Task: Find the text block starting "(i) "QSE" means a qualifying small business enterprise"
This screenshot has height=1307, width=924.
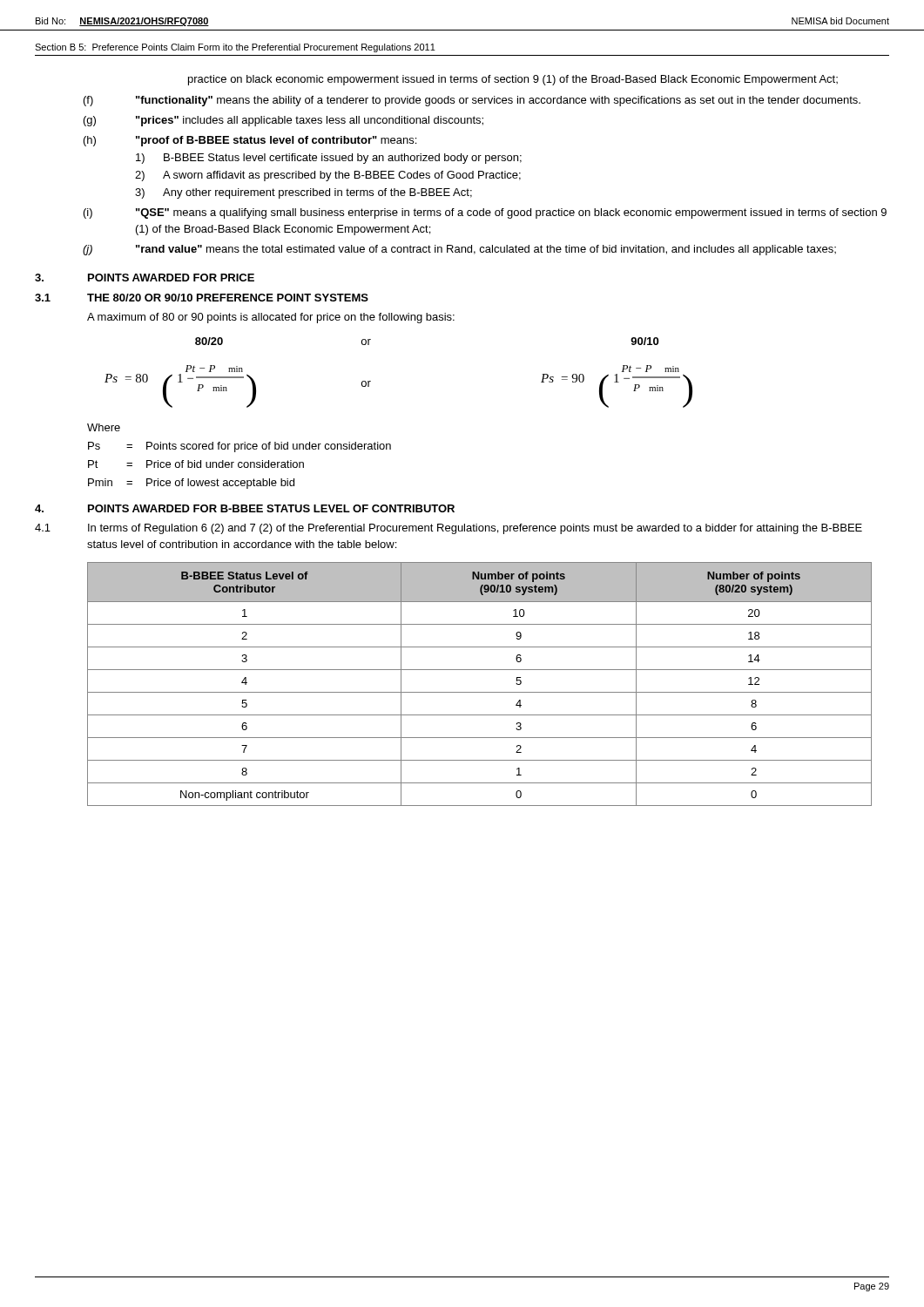Action: click(x=462, y=221)
